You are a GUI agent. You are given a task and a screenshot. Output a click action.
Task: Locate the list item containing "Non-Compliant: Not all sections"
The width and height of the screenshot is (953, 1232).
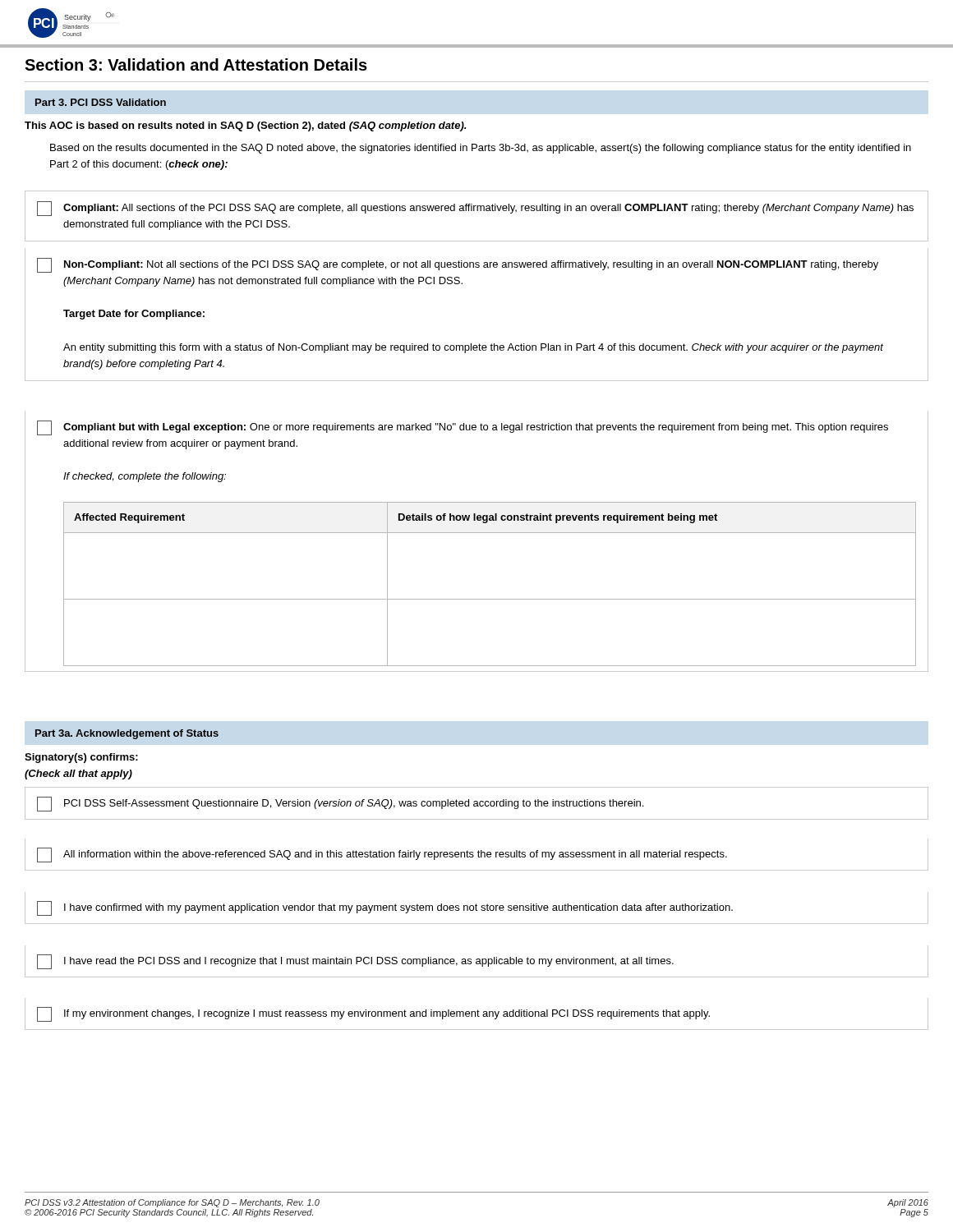(476, 314)
